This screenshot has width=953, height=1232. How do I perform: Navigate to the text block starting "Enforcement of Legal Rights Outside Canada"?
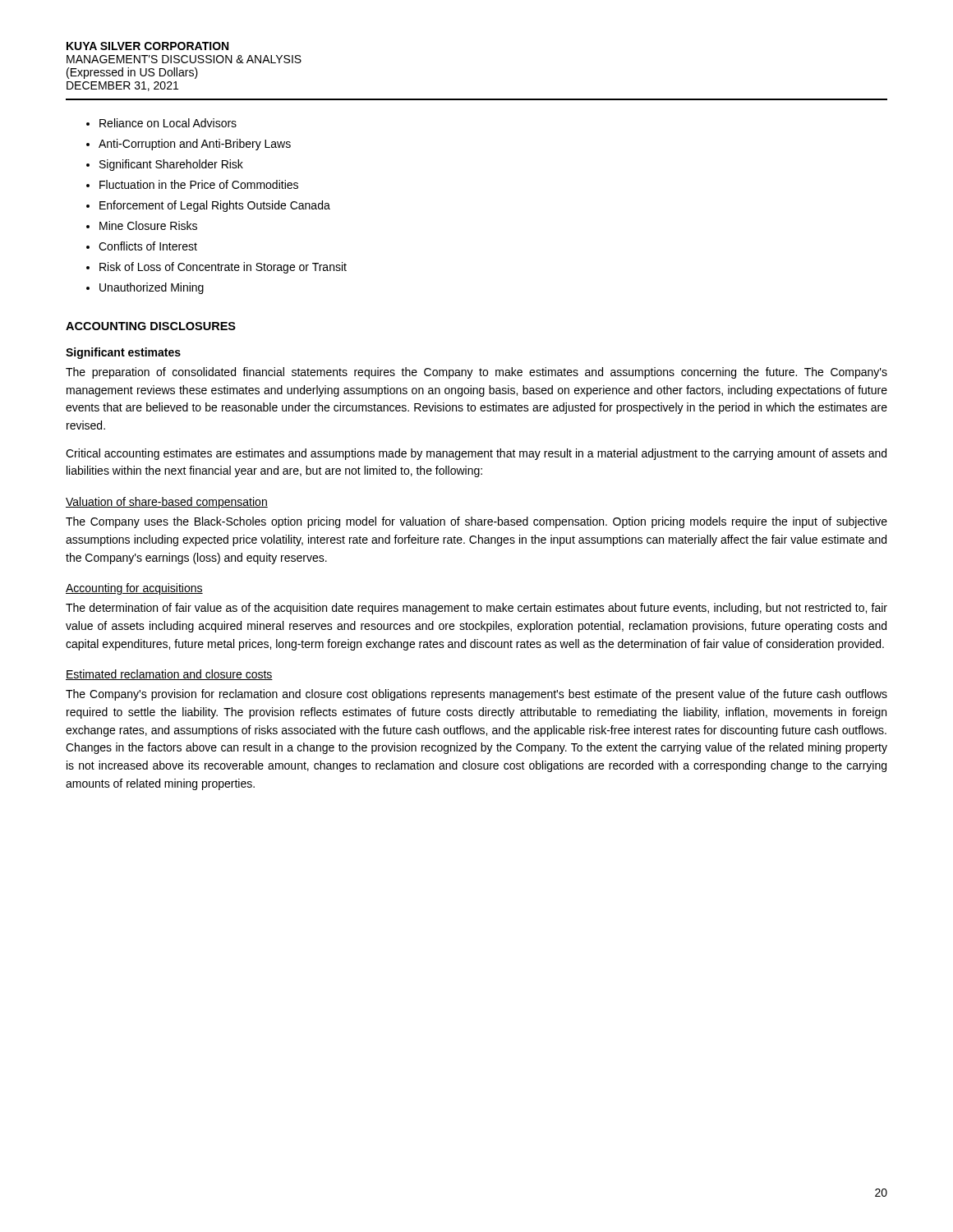point(214,205)
